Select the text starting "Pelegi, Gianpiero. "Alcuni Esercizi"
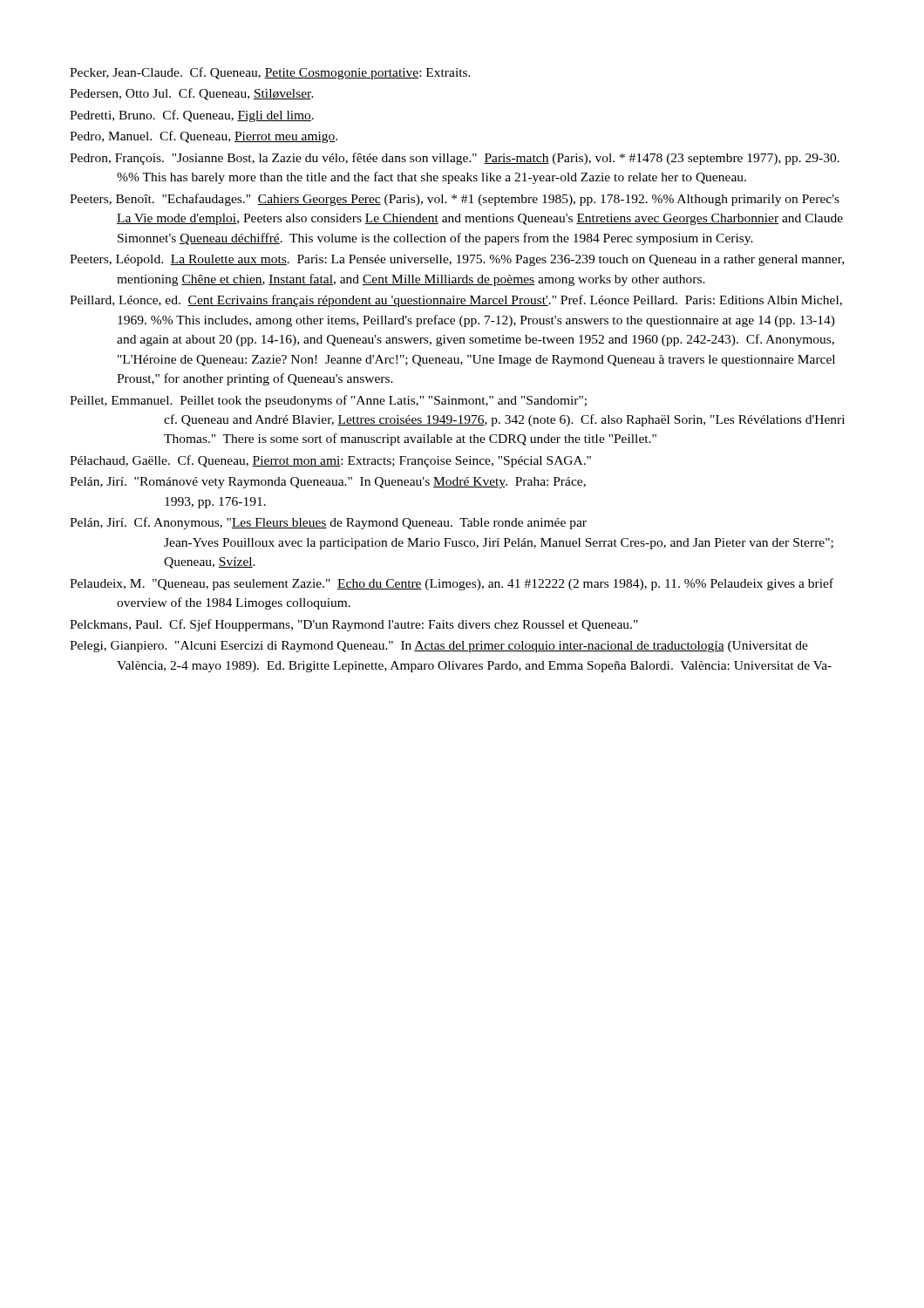 (451, 655)
